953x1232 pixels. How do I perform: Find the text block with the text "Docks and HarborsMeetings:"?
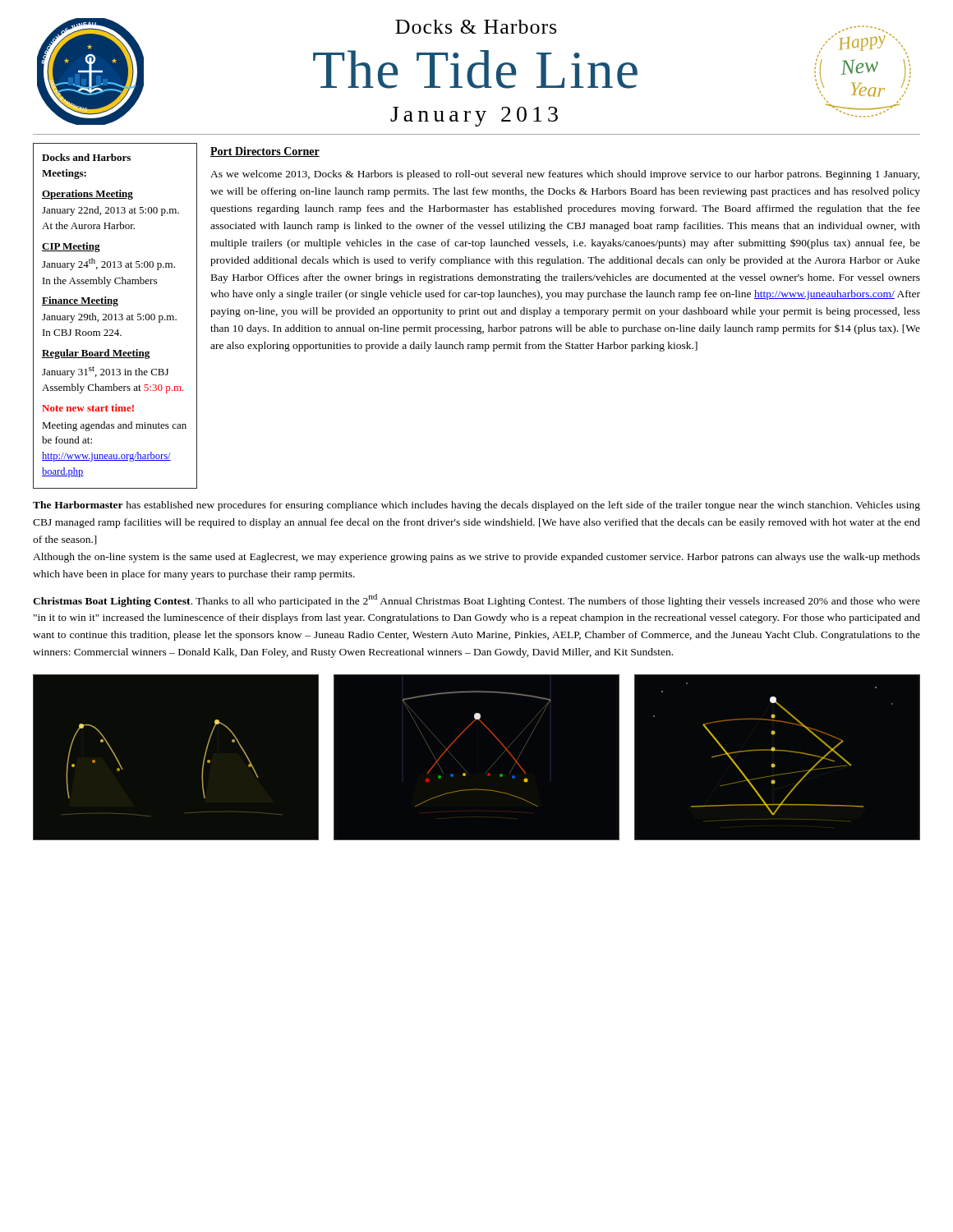point(115,314)
